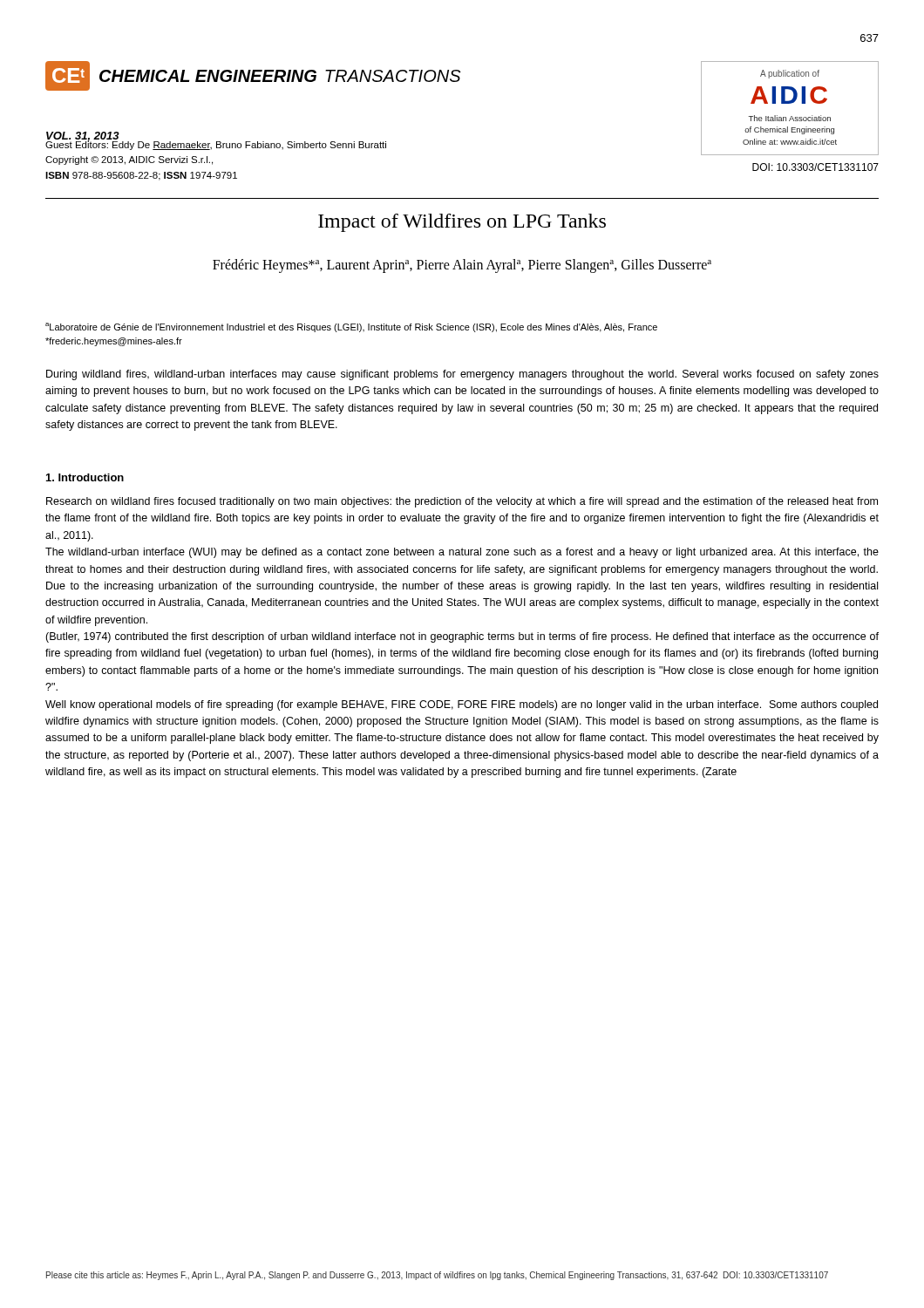Locate the text block with the text "Guest Editors: Eddy De Rademaeker,"
Screen dimensions: 1308x924
[216, 160]
